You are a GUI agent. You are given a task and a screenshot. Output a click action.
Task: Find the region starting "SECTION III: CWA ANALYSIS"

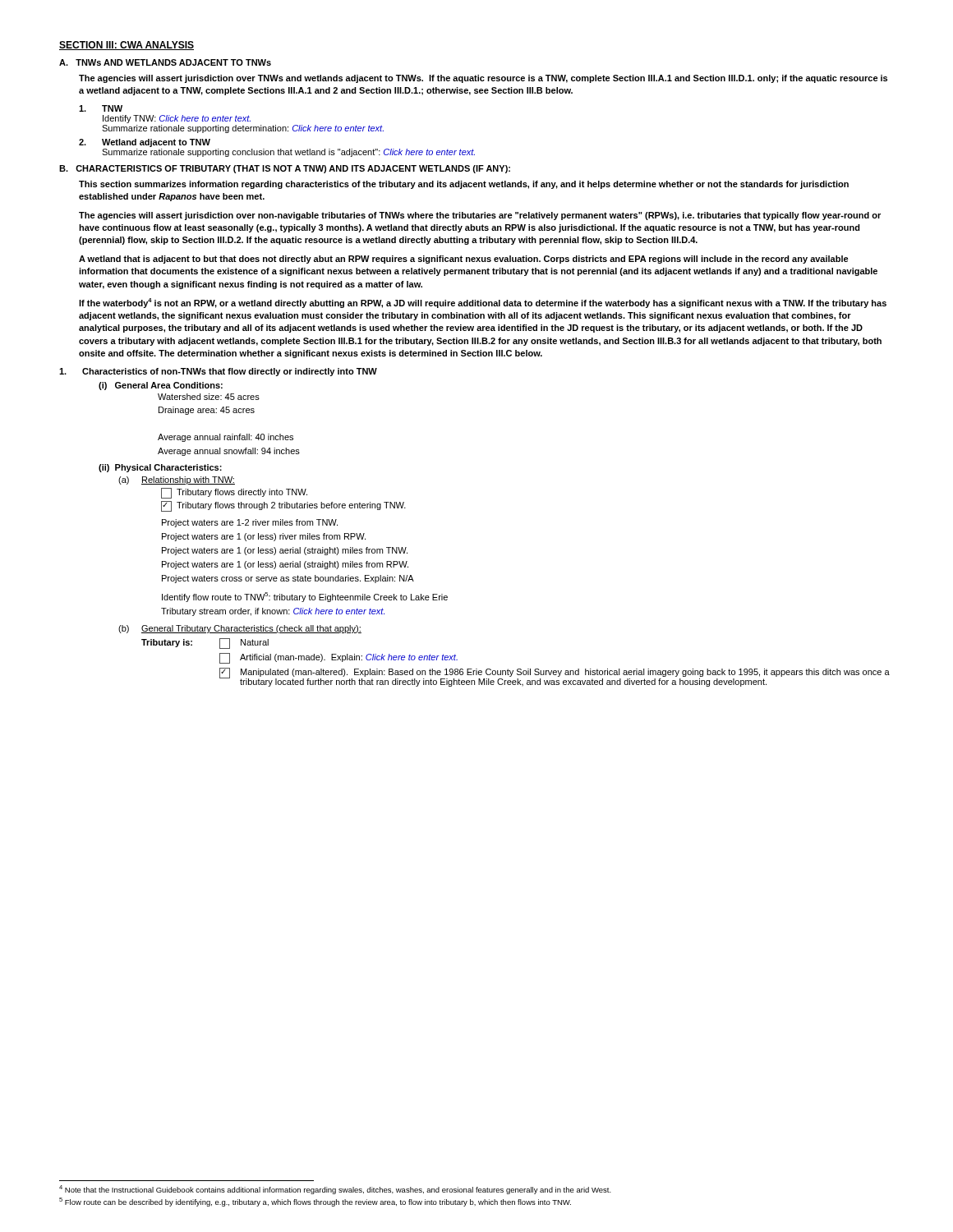(127, 45)
